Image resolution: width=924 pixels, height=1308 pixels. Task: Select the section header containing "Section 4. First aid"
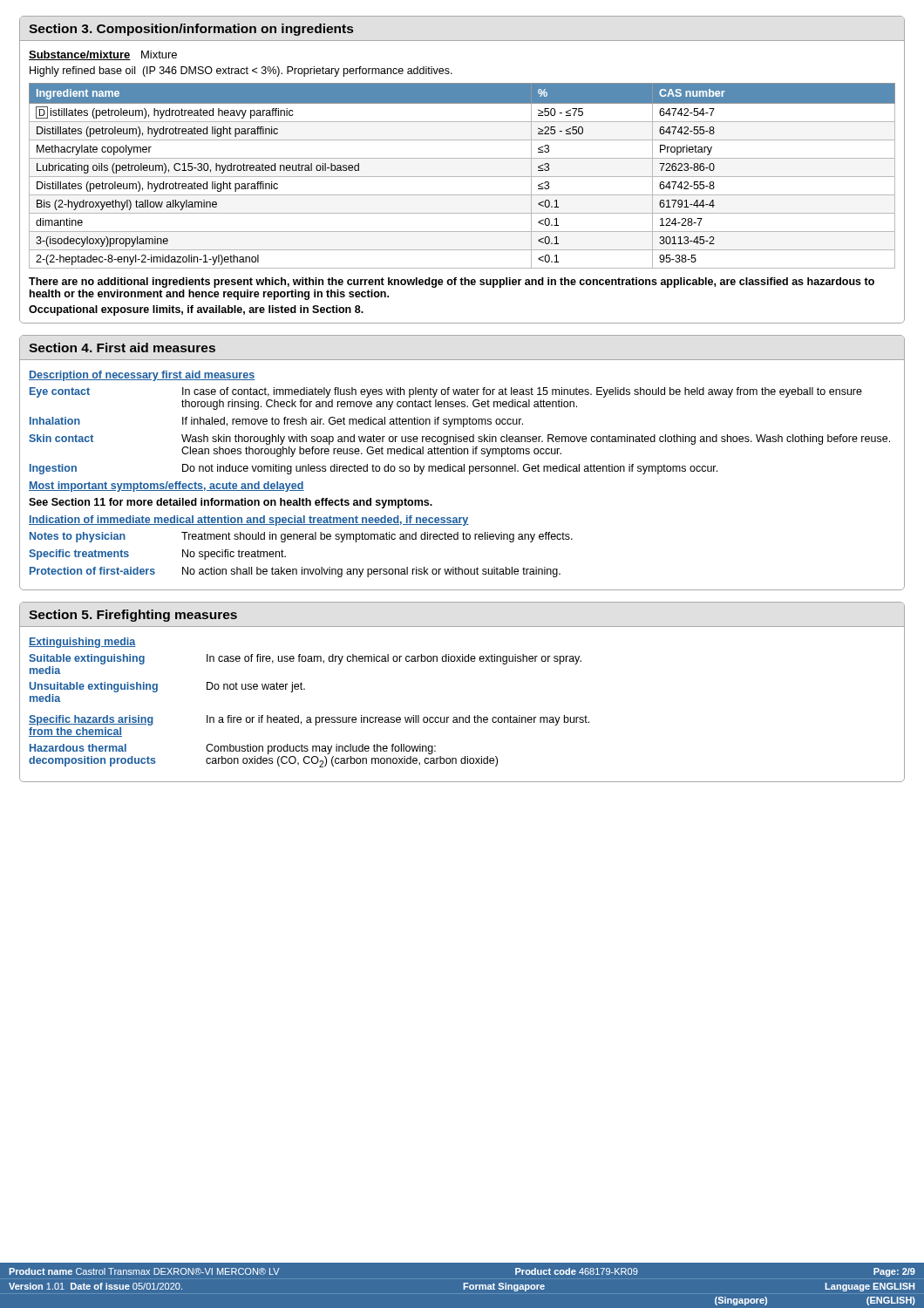pyautogui.click(x=462, y=463)
